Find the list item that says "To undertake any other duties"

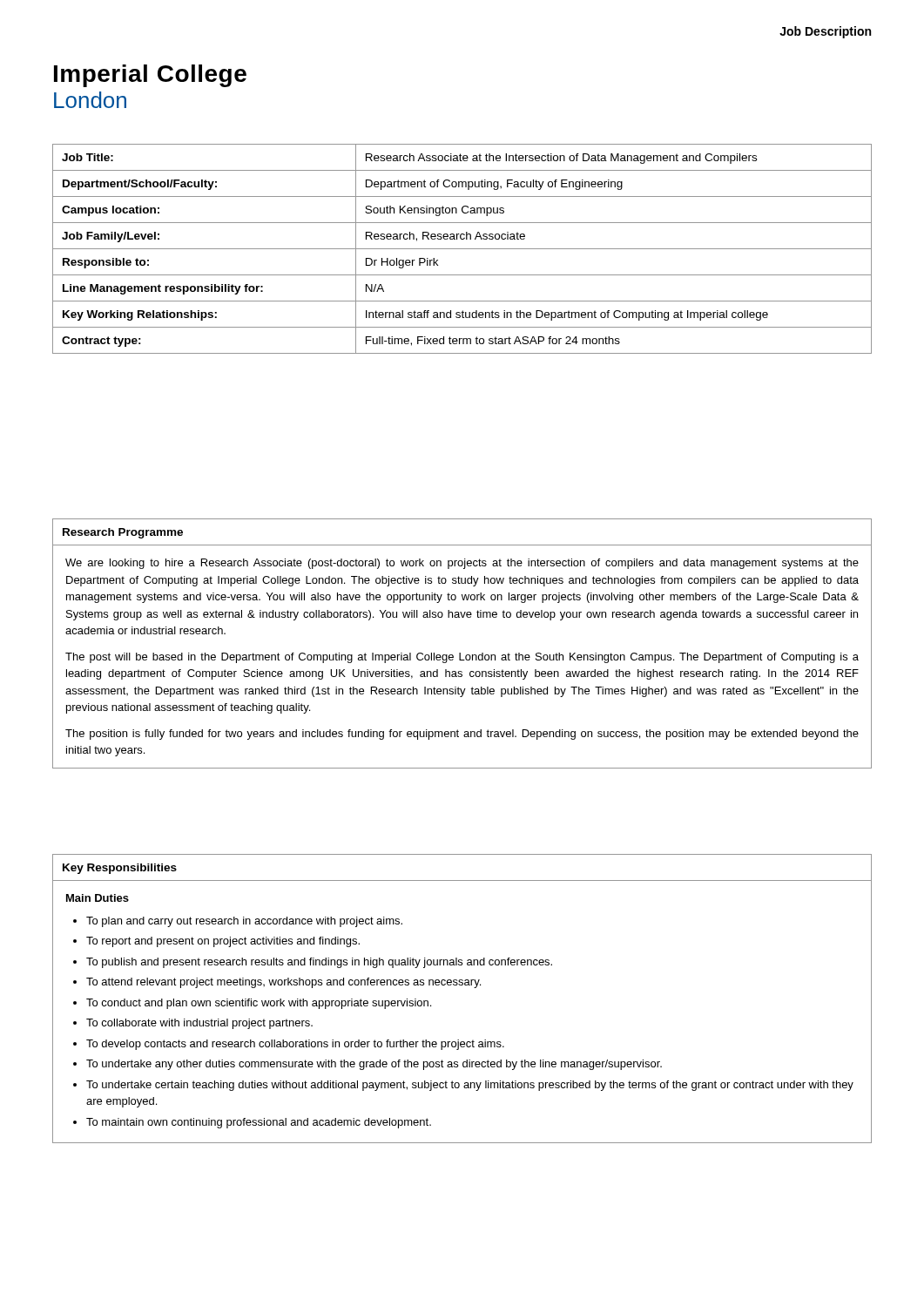tap(374, 1064)
